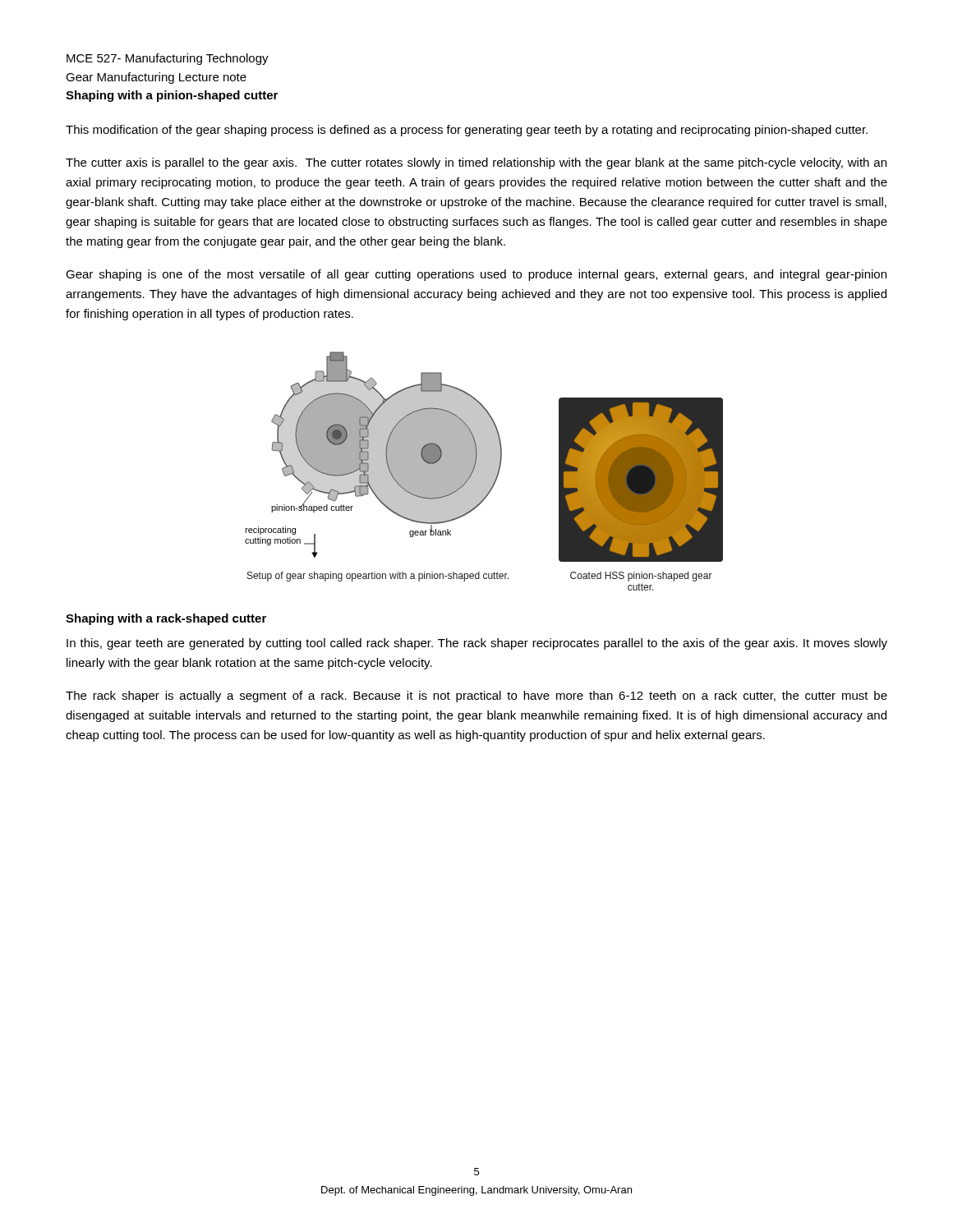Select the photo
This screenshot has height=1232, width=953.
click(641, 479)
